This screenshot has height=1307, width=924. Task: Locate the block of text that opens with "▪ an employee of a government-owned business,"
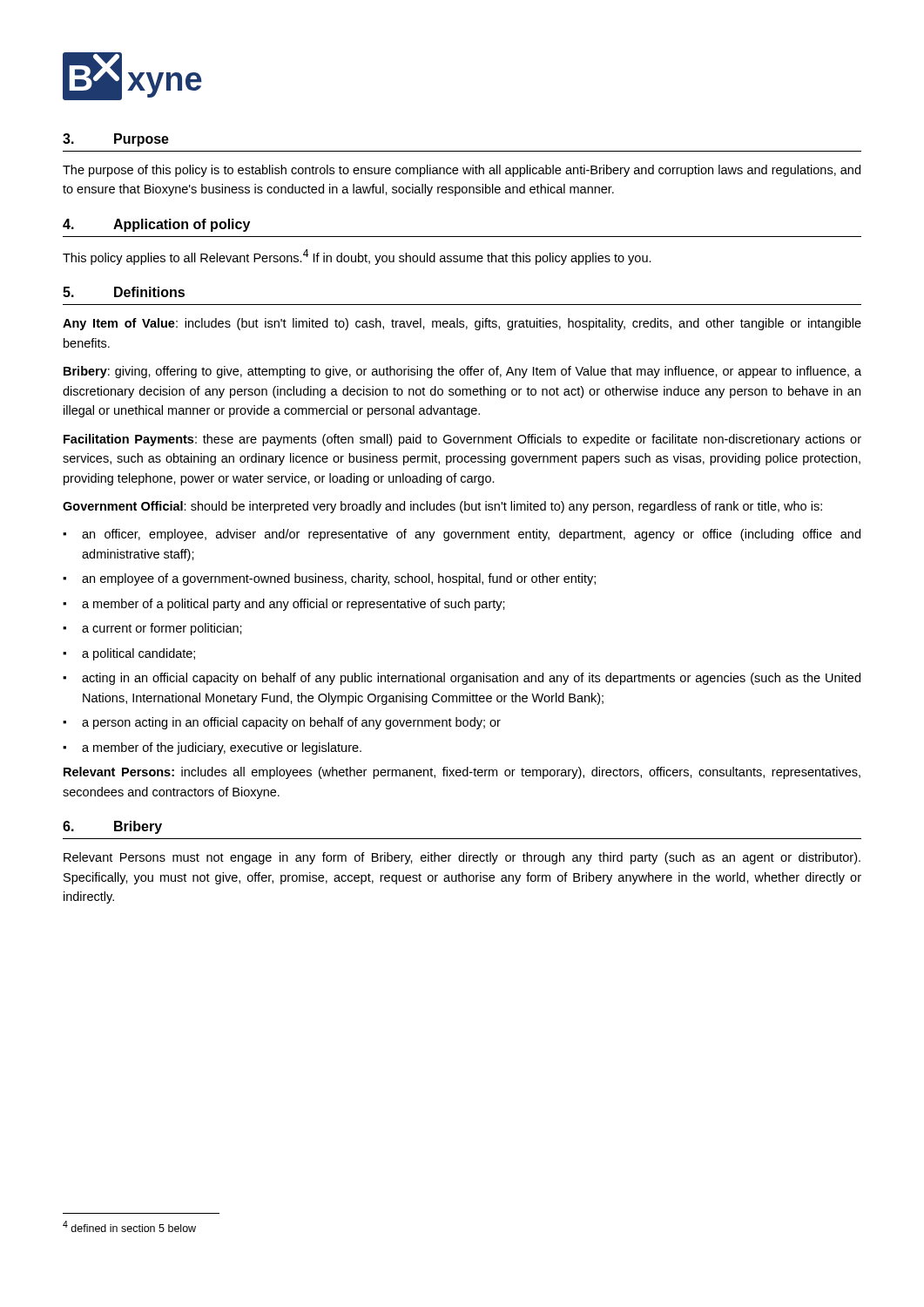click(462, 579)
